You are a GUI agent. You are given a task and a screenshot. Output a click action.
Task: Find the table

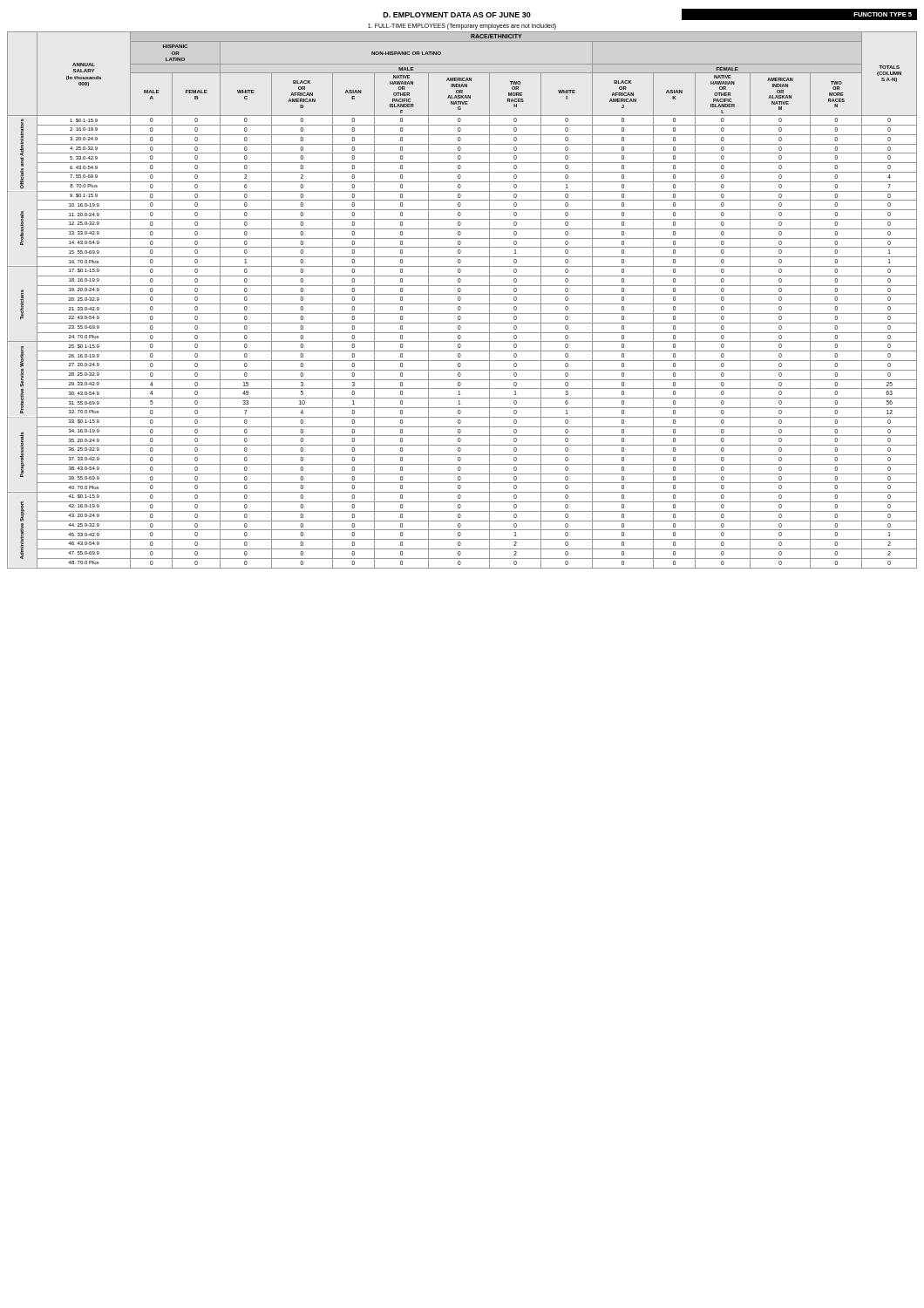[x=462, y=300]
